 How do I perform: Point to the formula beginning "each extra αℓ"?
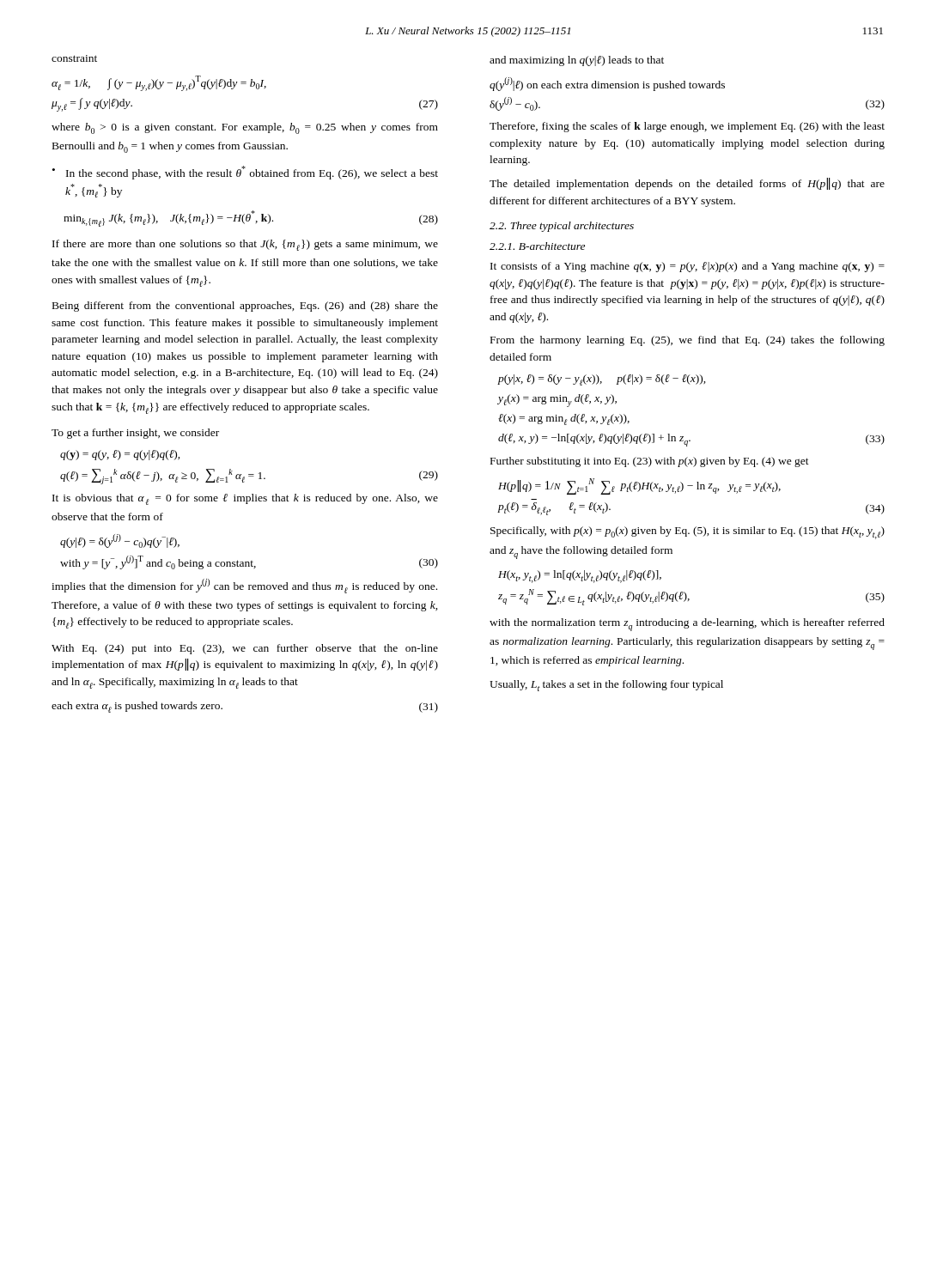pos(142,707)
